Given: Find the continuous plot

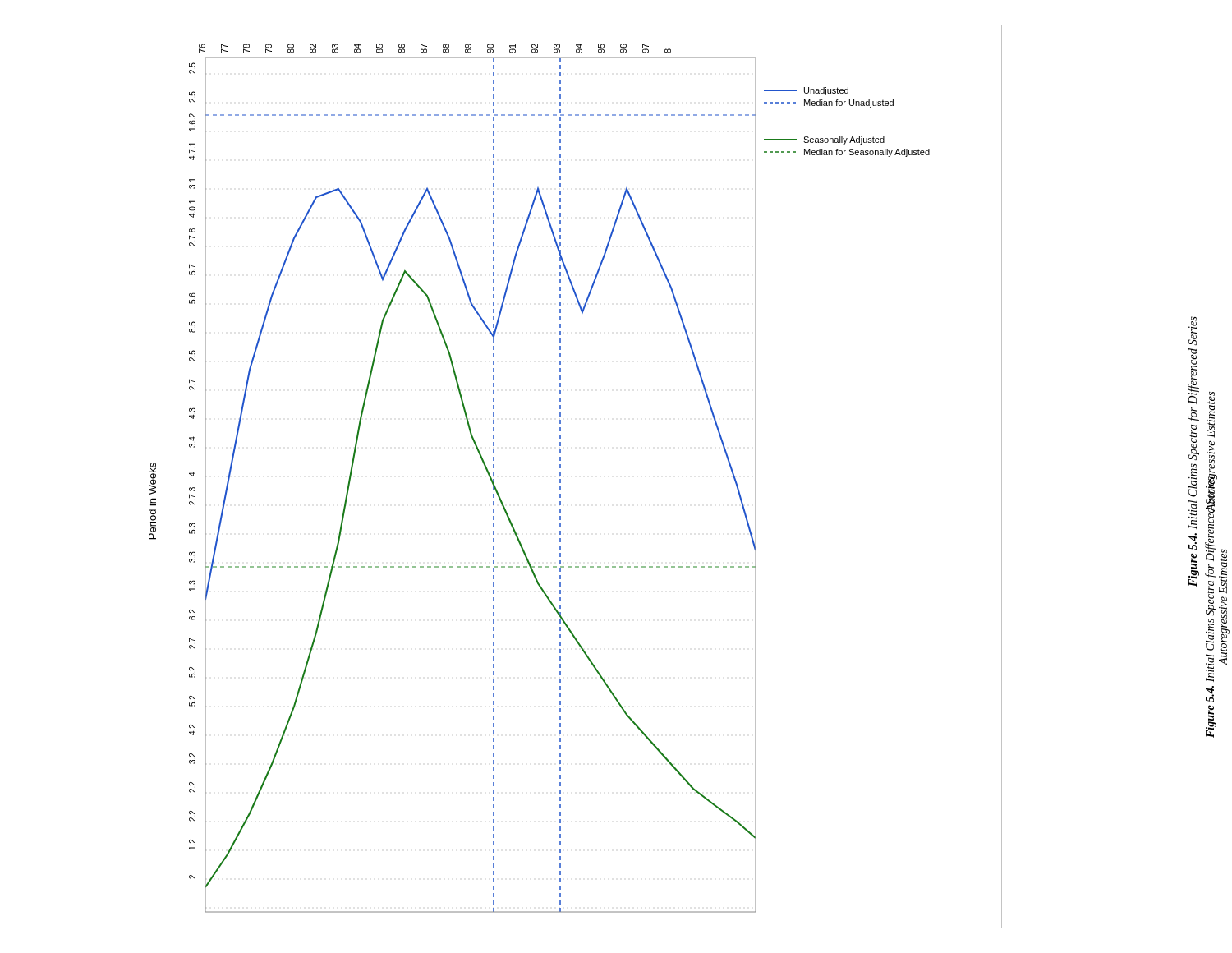Looking at the screenshot, I should [x=571, y=476].
